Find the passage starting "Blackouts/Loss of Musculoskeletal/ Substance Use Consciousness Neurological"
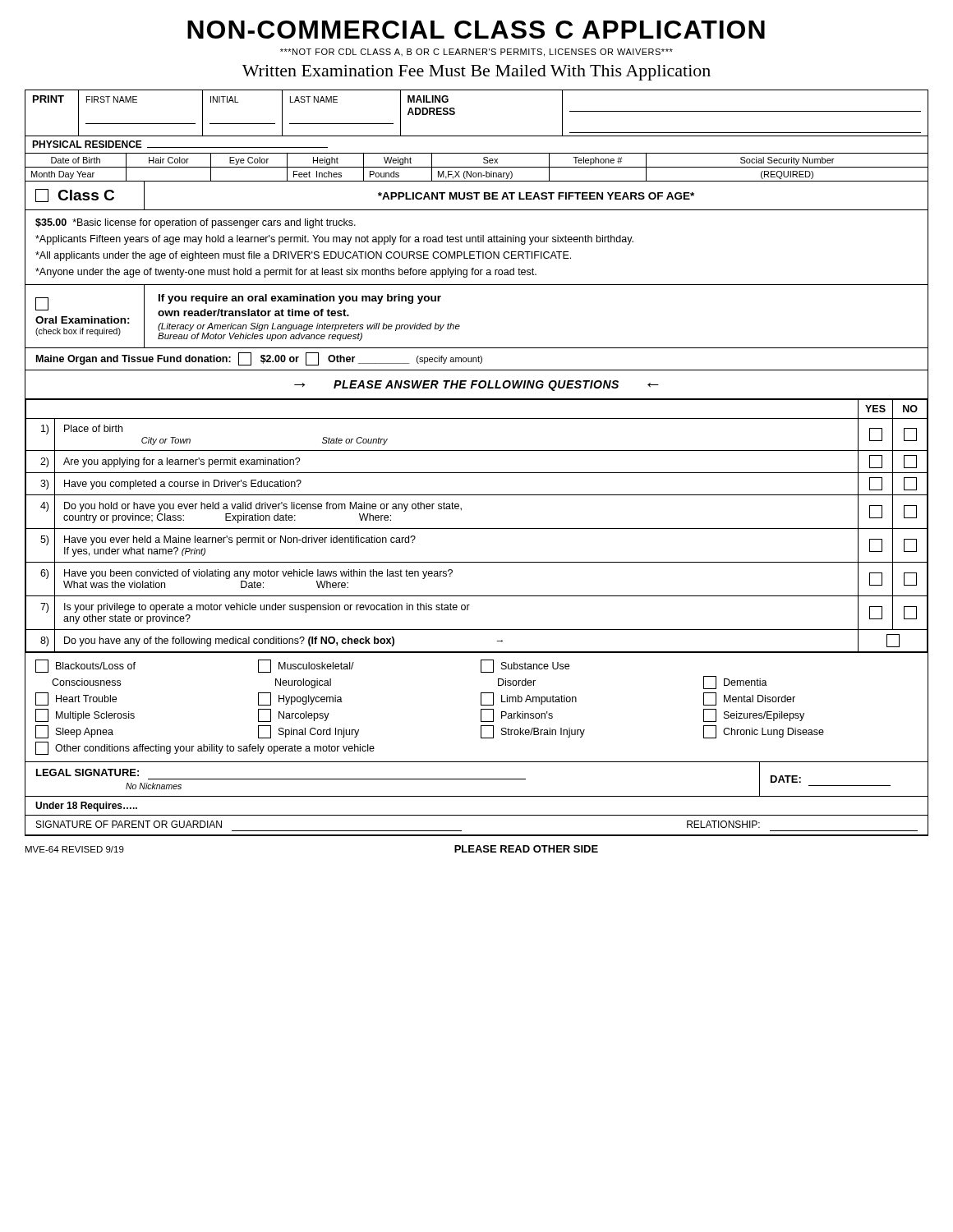Screen dimensions: 1232x953 click(476, 707)
